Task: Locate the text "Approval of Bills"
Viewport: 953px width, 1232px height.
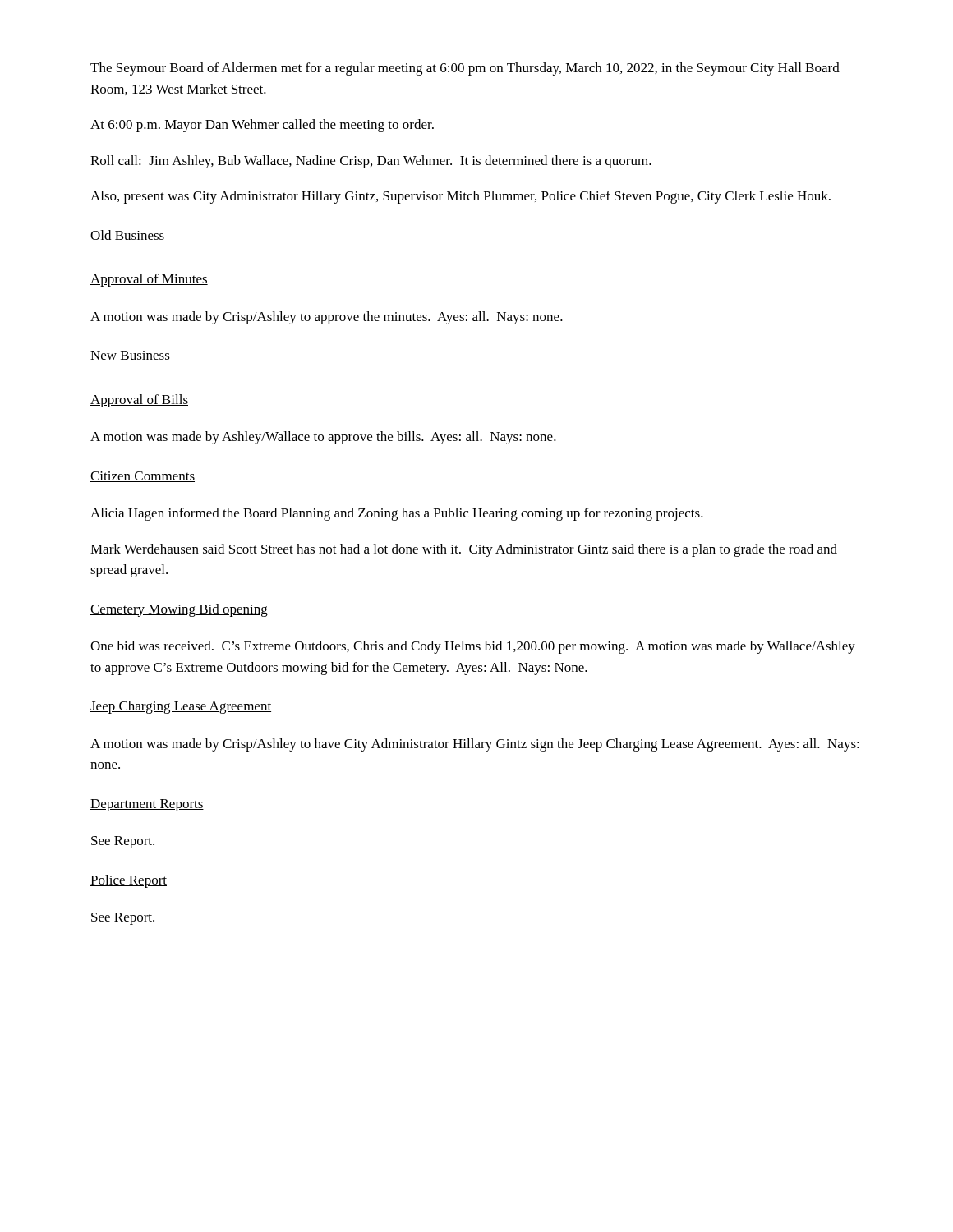Action: tap(139, 399)
